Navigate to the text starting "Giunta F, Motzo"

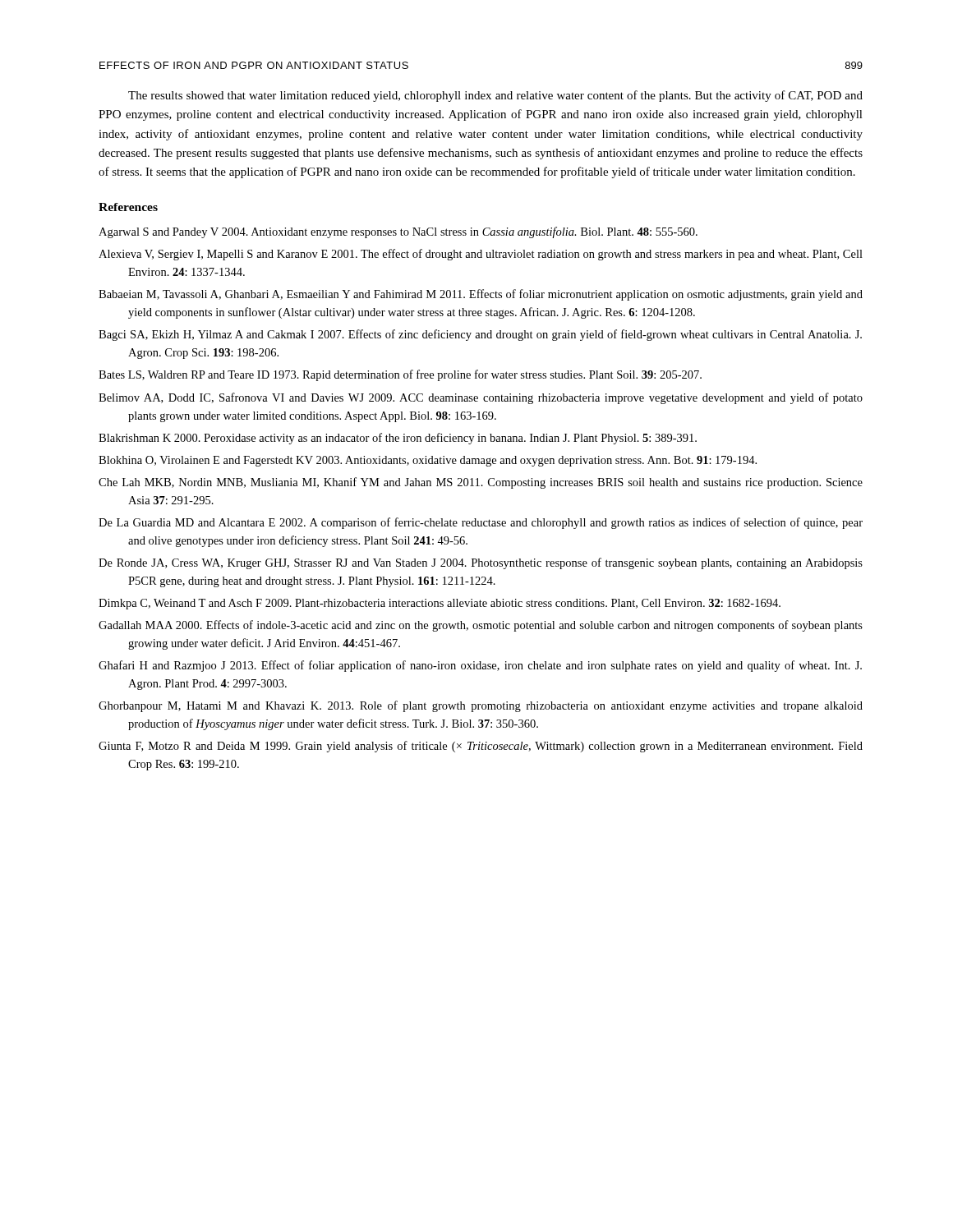tap(481, 755)
